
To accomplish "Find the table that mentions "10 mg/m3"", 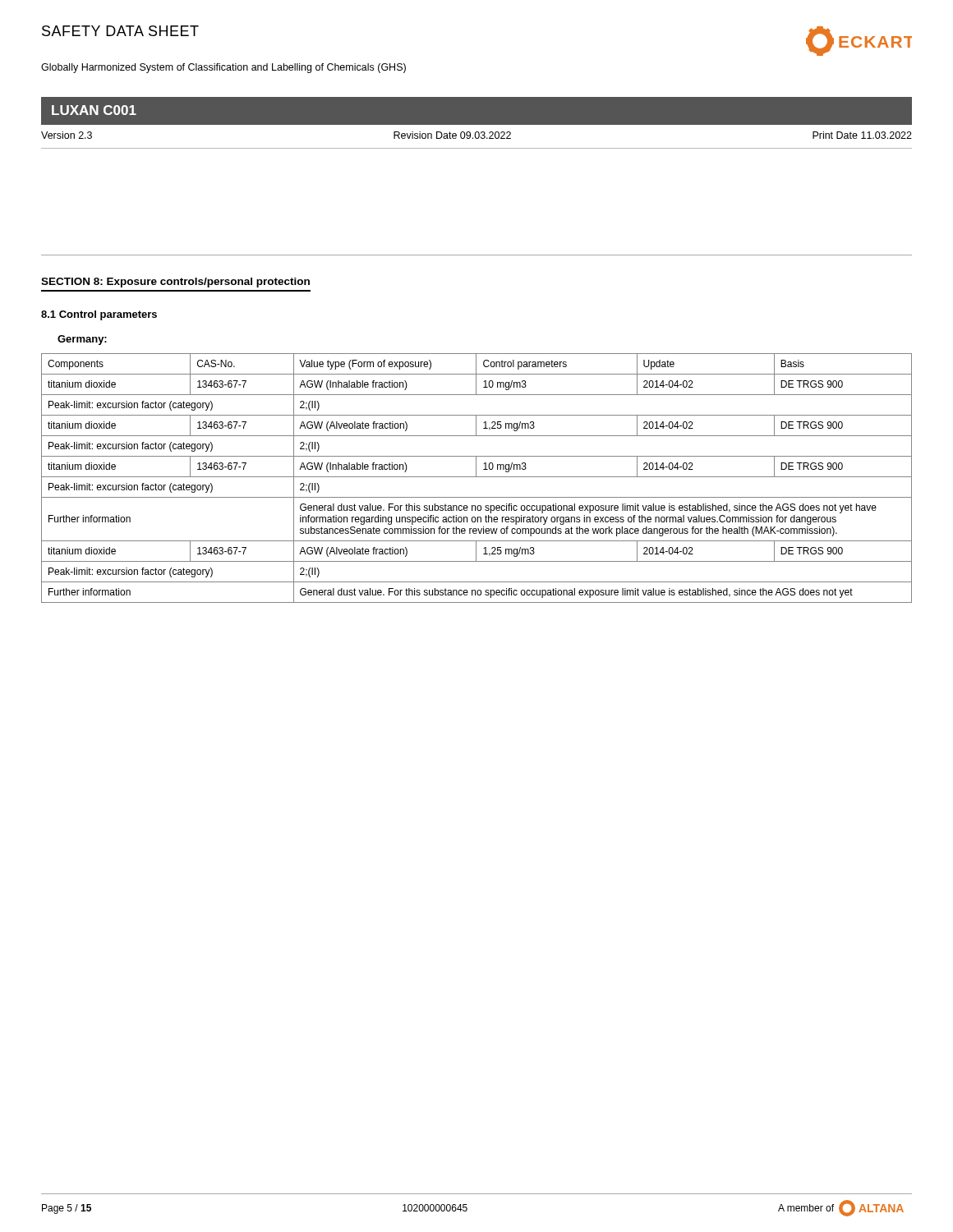I will 476,478.
